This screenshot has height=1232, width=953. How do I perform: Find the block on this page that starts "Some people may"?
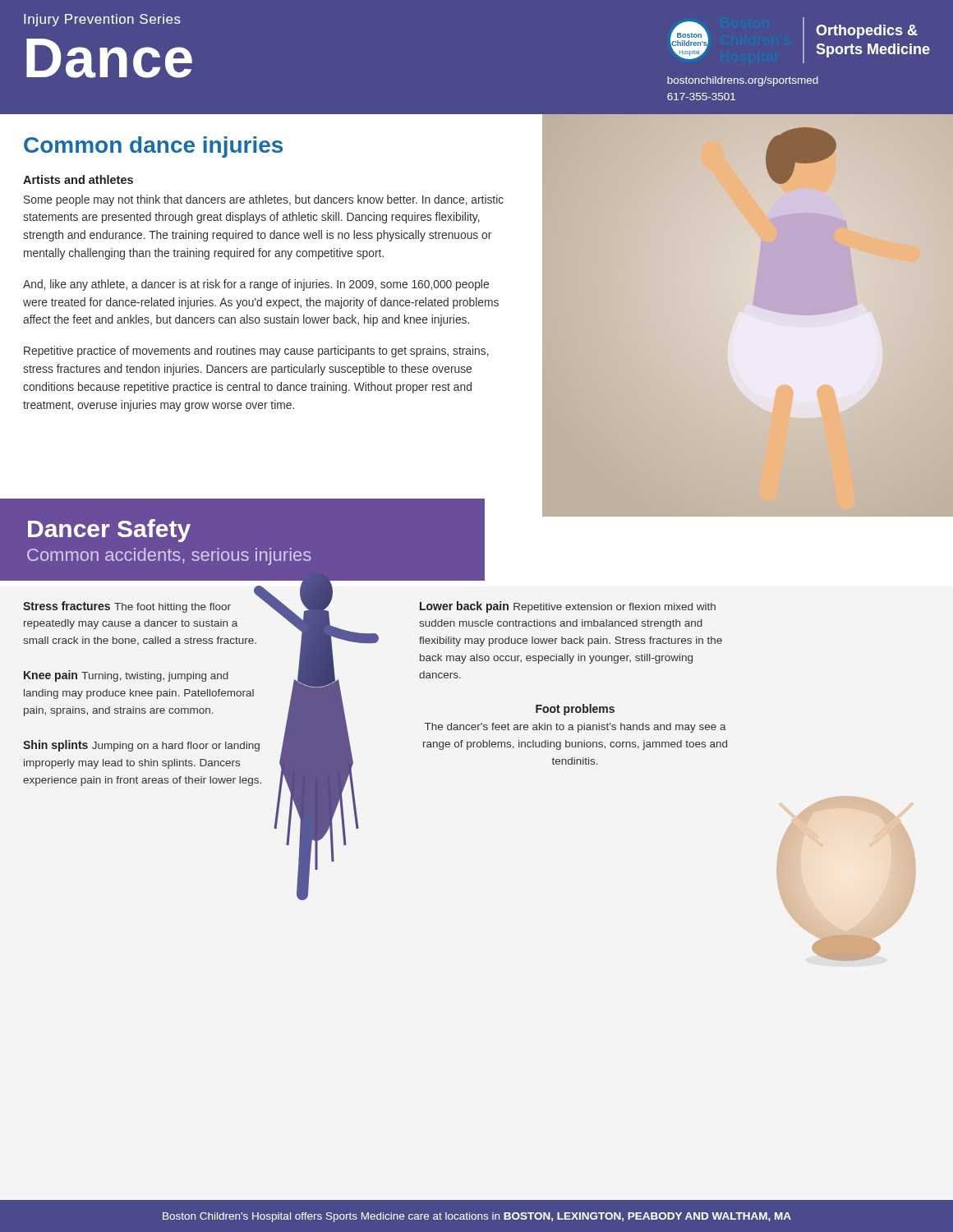263,226
